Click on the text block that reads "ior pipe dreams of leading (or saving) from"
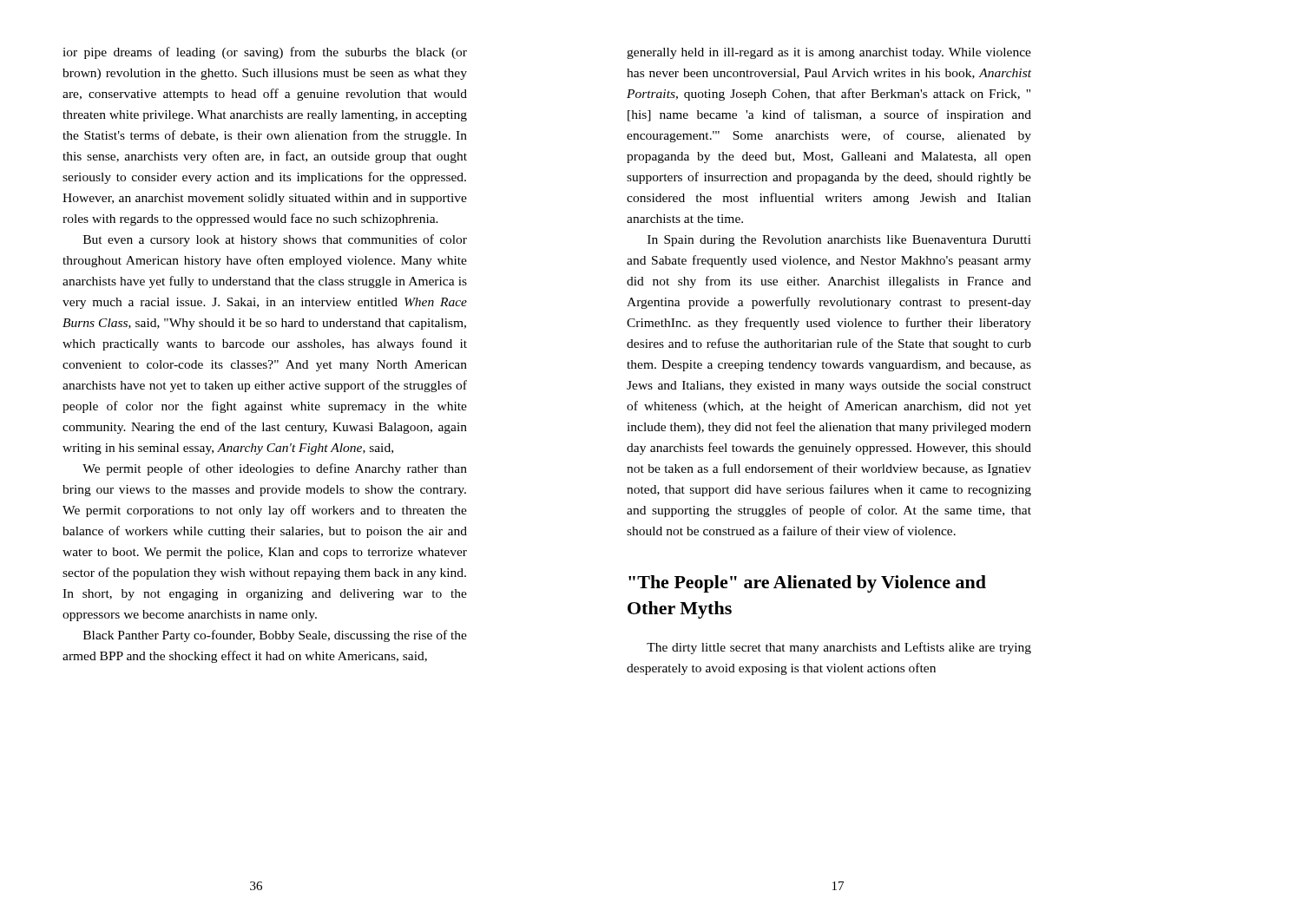The width and height of the screenshot is (1302, 924). coord(265,135)
